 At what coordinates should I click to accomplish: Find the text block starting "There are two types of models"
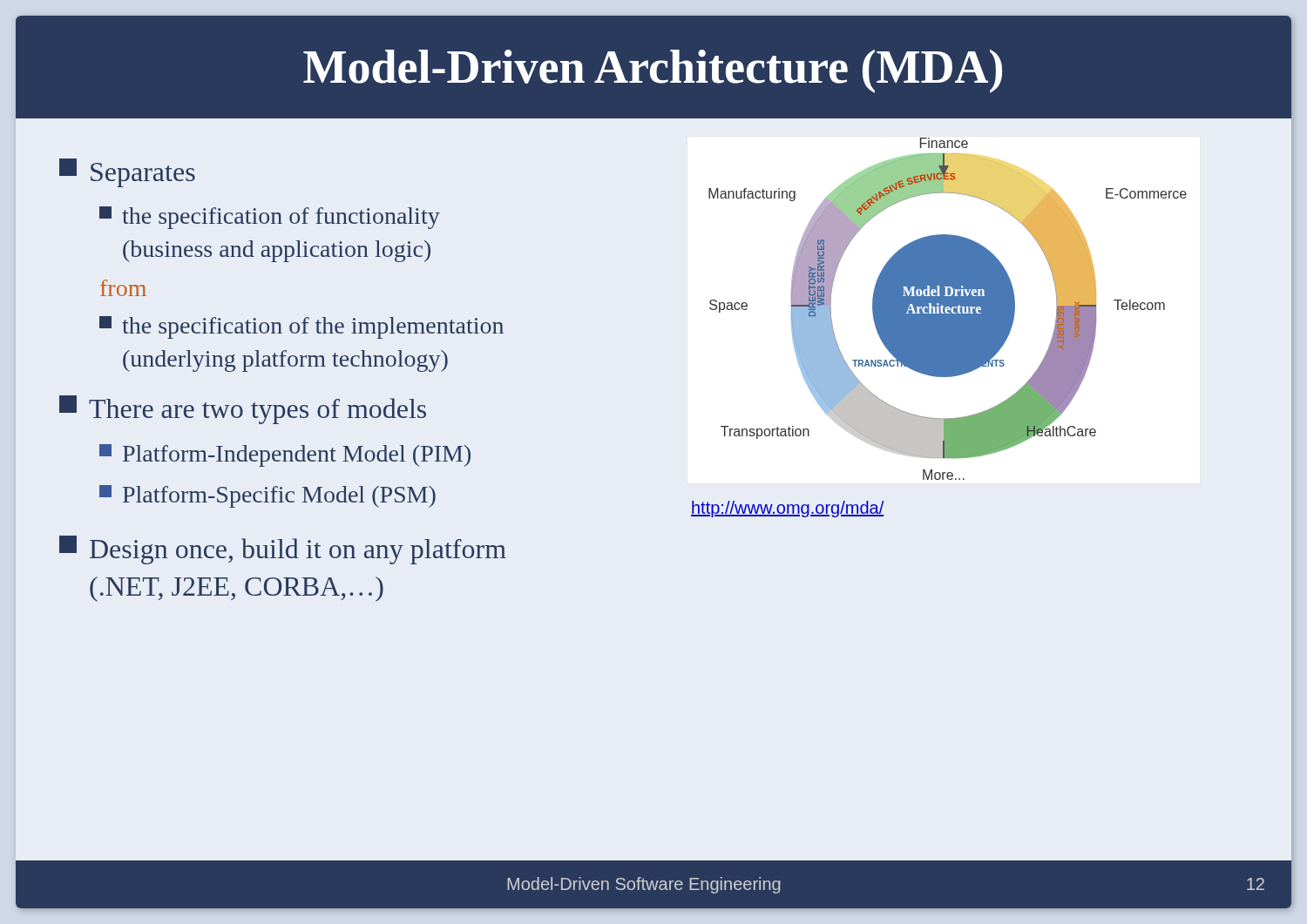243,409
